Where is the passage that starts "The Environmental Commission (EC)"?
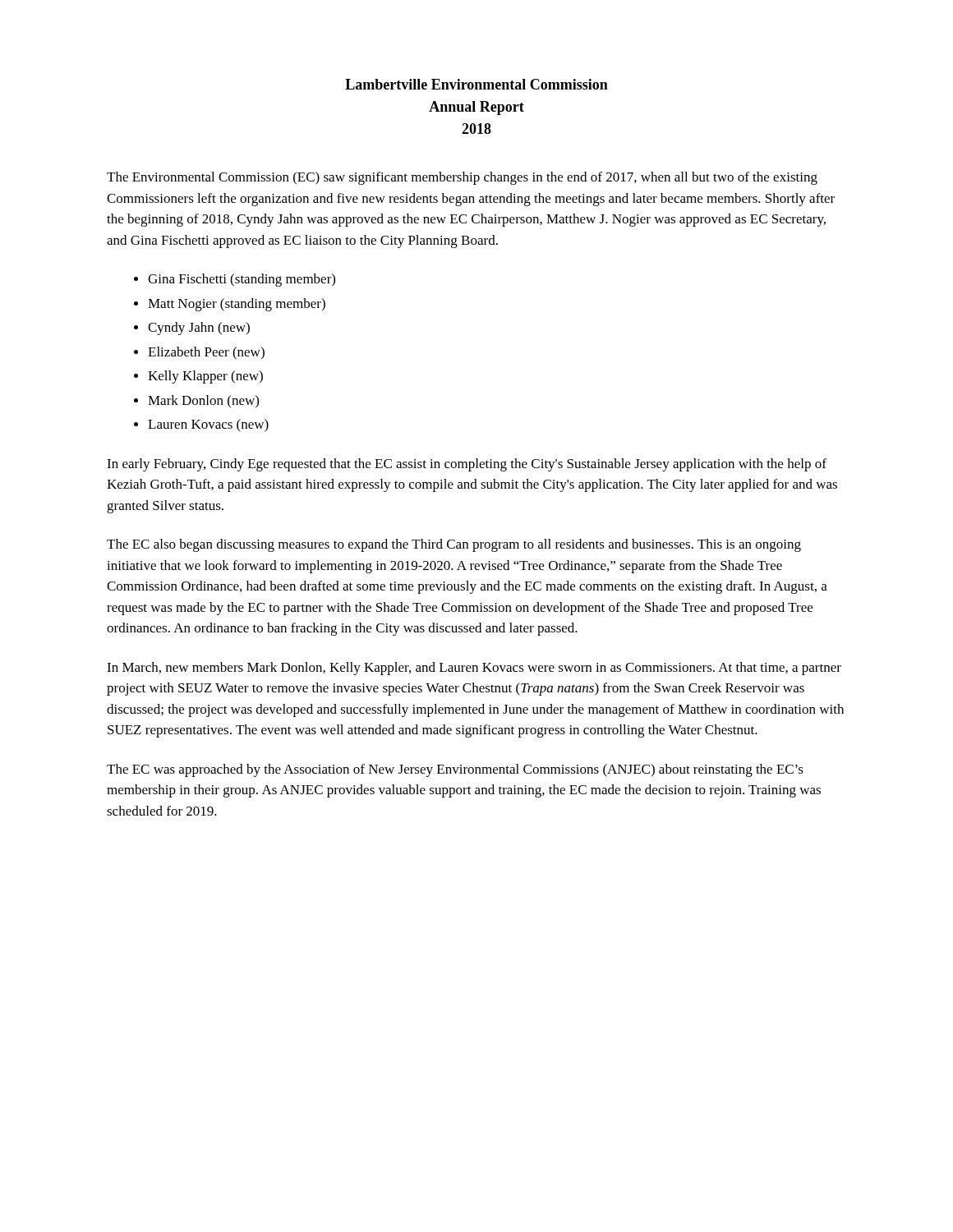 471,208
